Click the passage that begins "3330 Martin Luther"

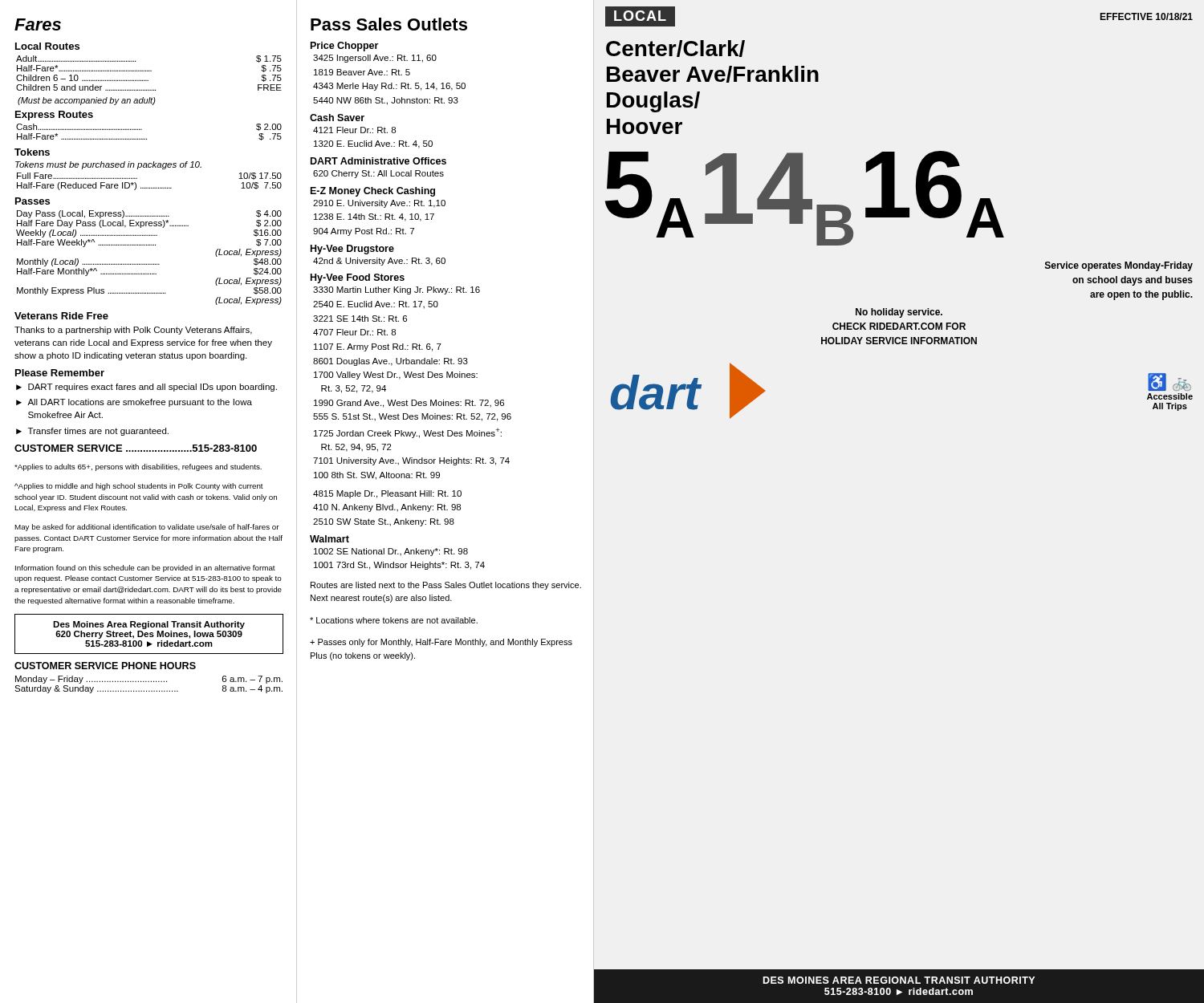[446, 383]
